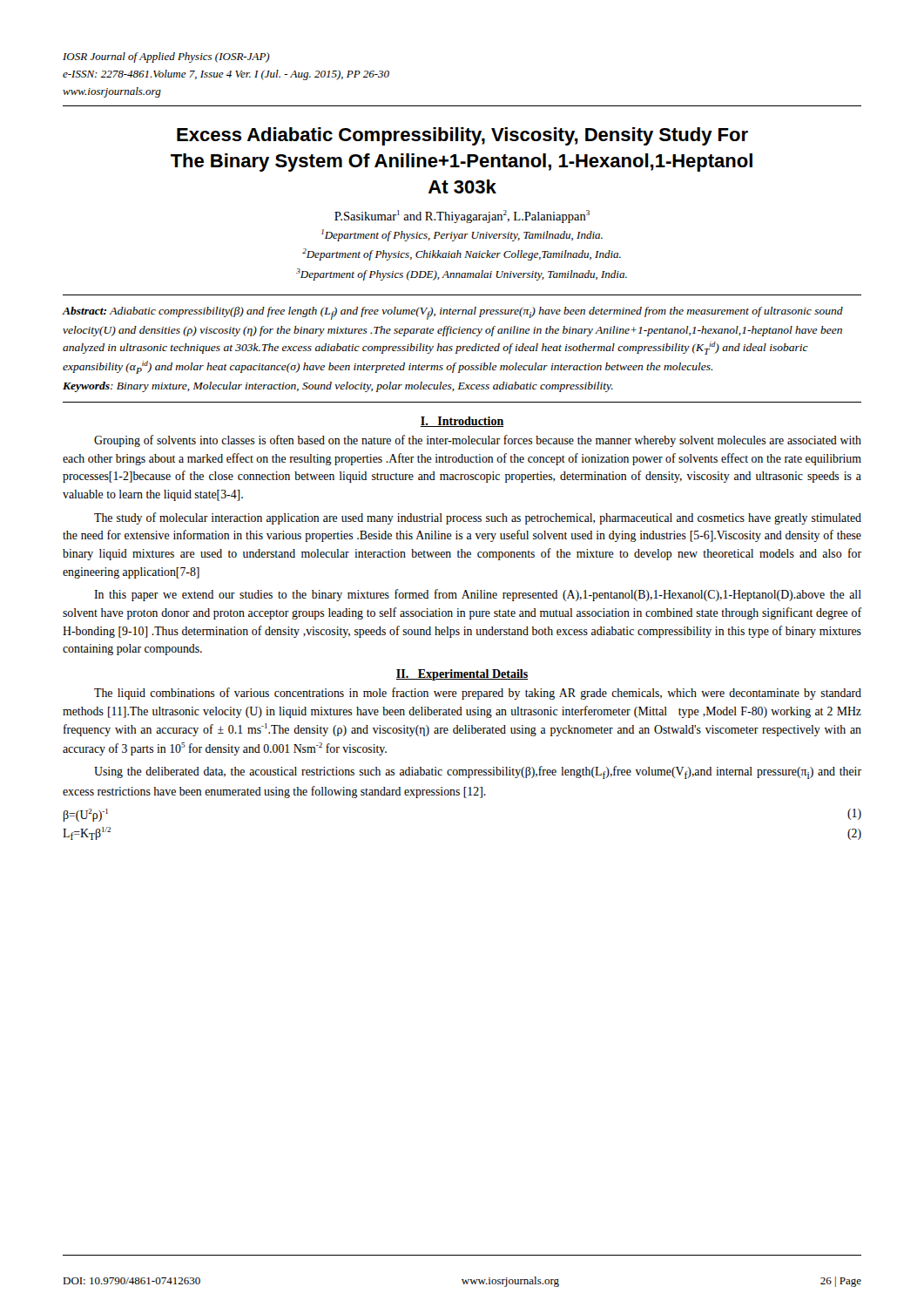The image size is (924, 1307).
Task: Select the text block containing "1Department of Physics, Periyar"
Action: (x=462, y=254)
